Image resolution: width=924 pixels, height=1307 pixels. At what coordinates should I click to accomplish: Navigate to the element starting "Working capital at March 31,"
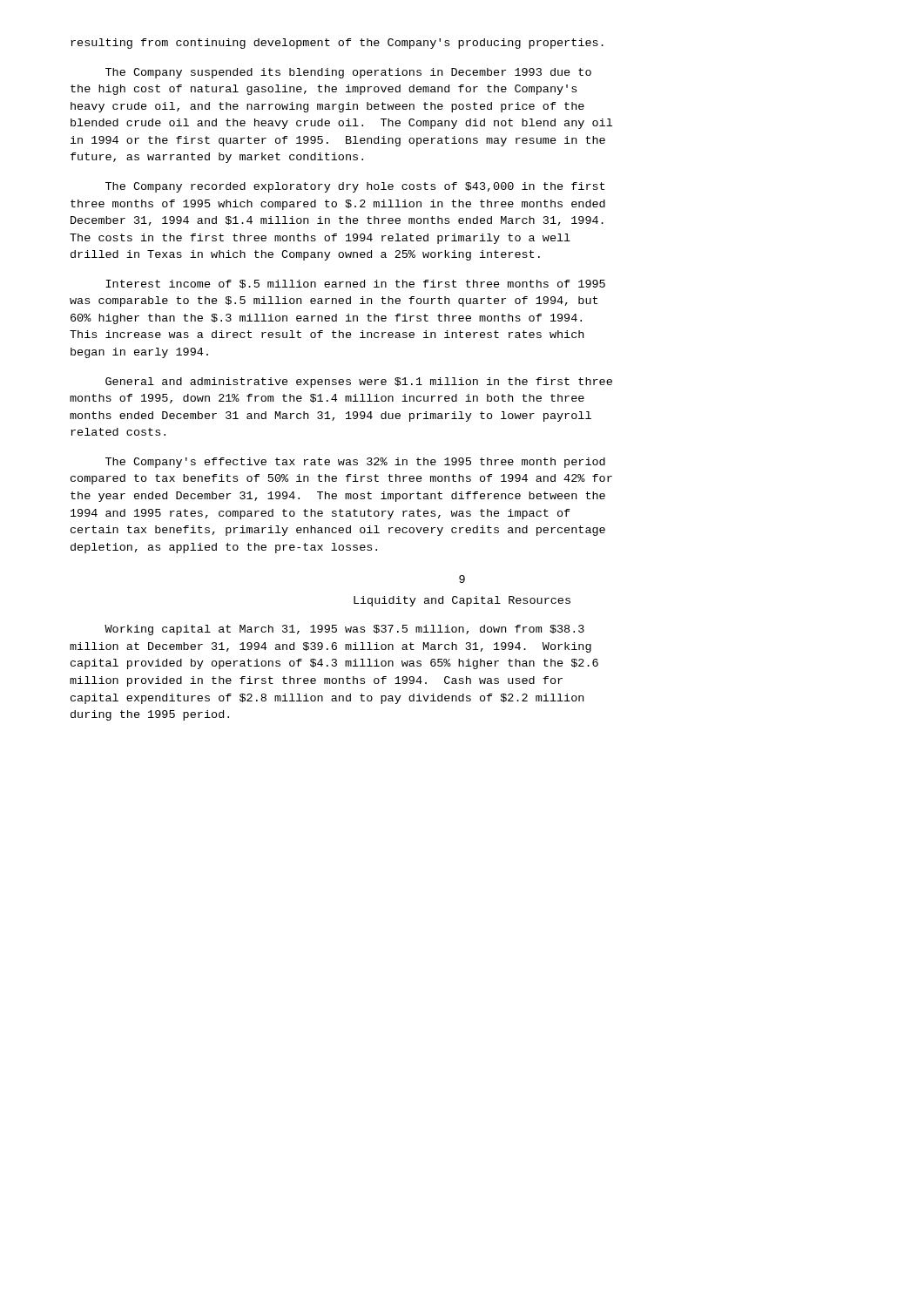[334, 672]
